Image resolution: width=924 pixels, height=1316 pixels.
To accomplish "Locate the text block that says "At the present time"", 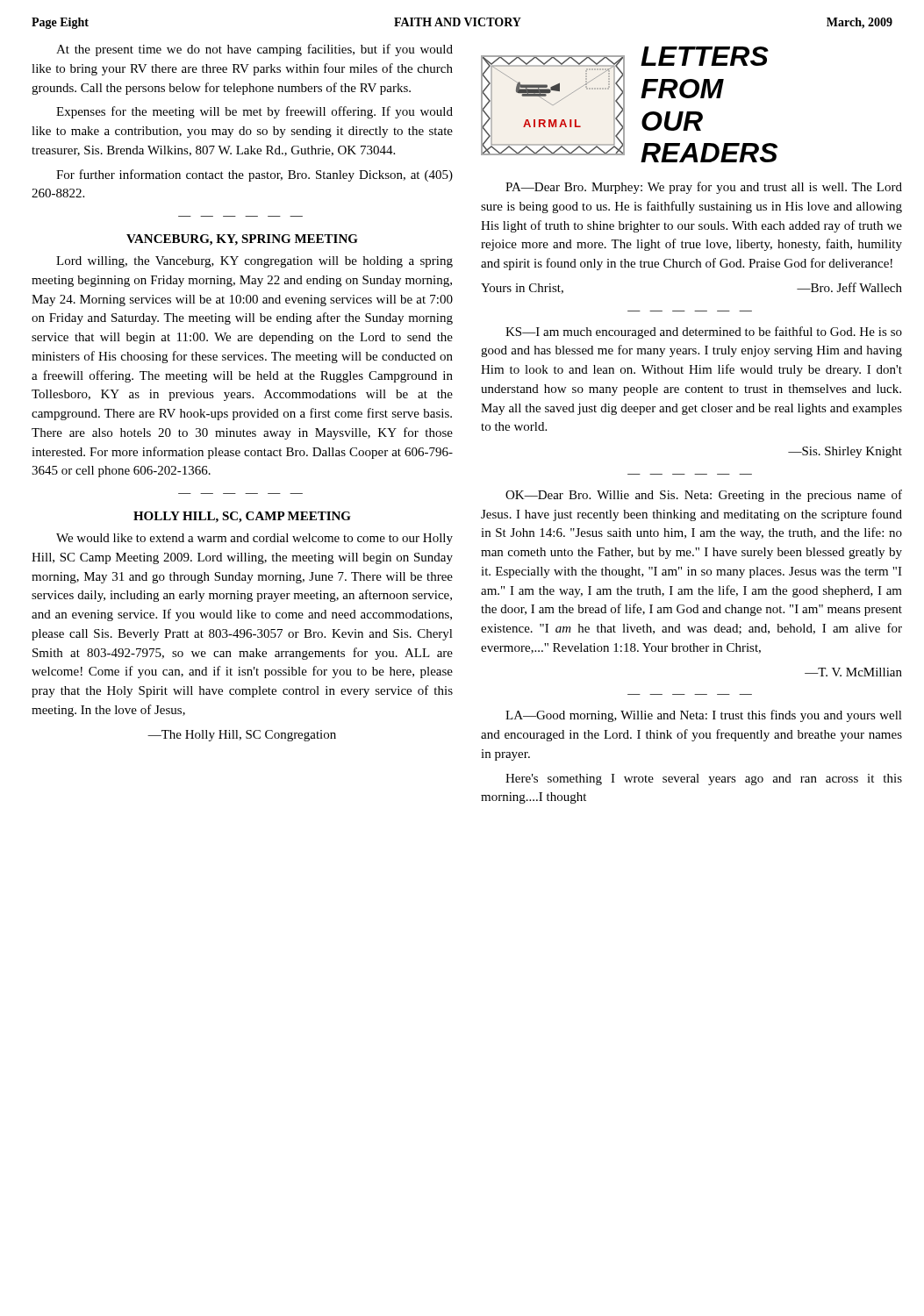I will click(242, 68).
